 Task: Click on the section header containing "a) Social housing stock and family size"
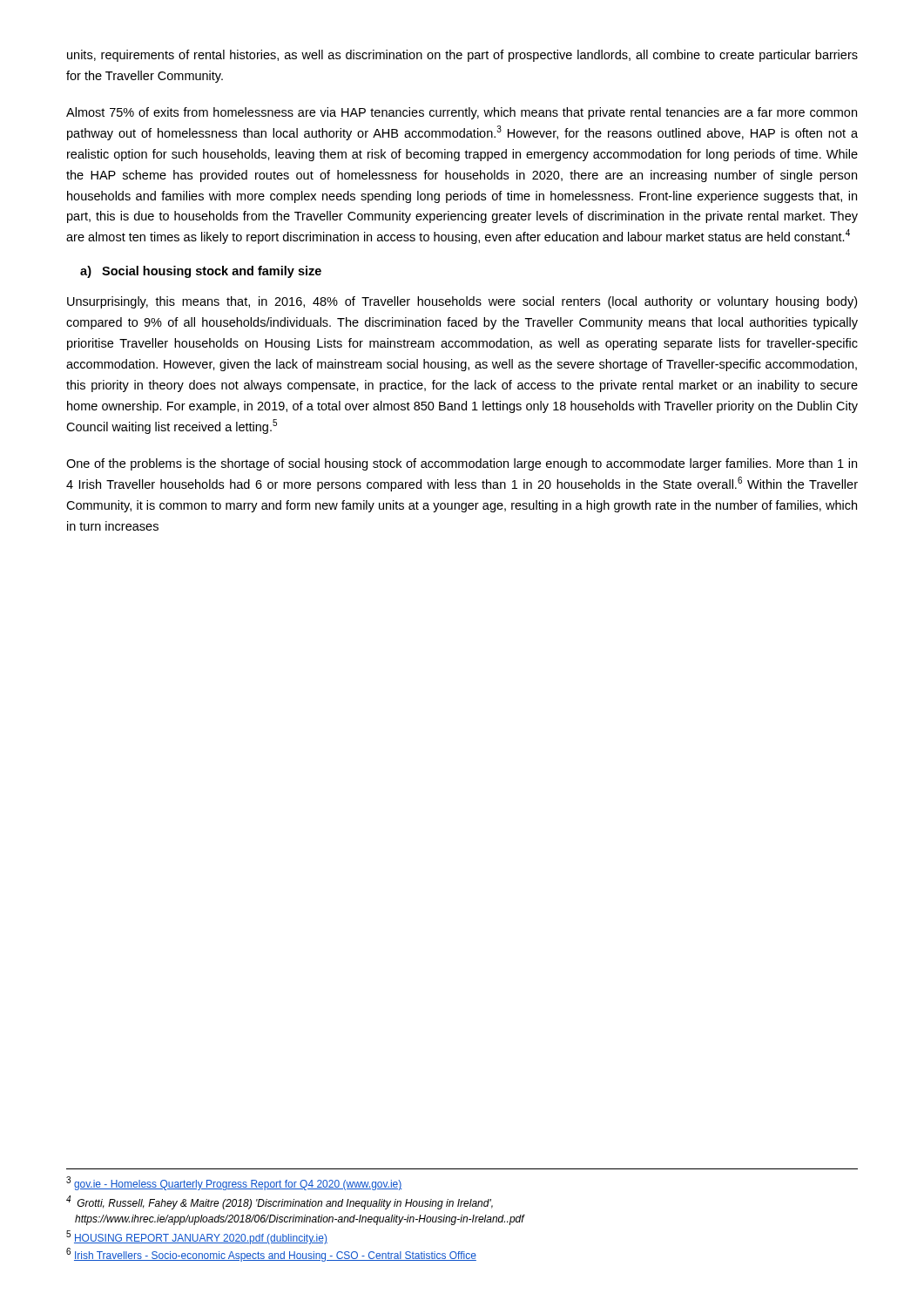click(201, 272)
